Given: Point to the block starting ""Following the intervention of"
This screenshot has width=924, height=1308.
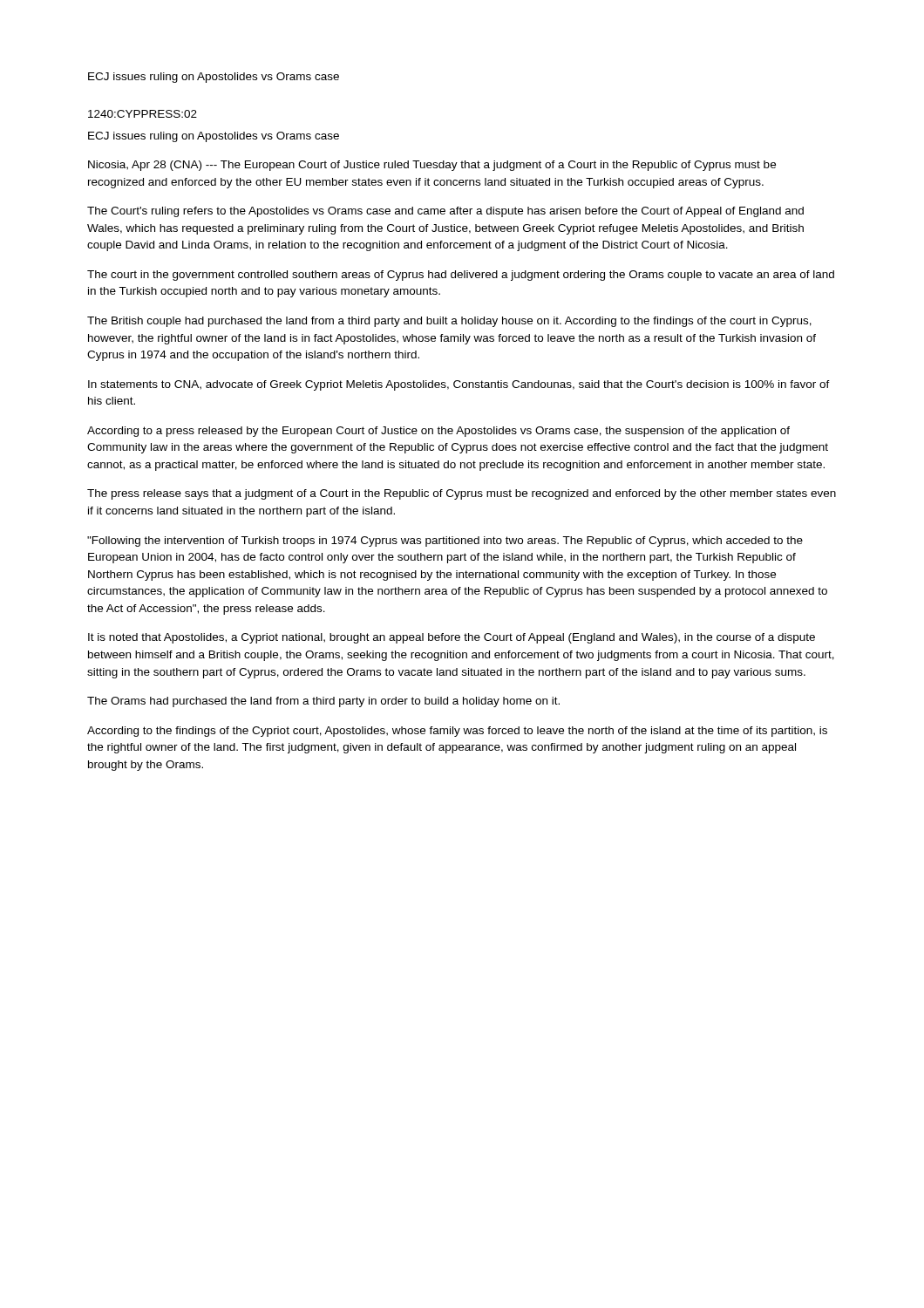Looking at the screenshot, I should click(x=457, y=574).
